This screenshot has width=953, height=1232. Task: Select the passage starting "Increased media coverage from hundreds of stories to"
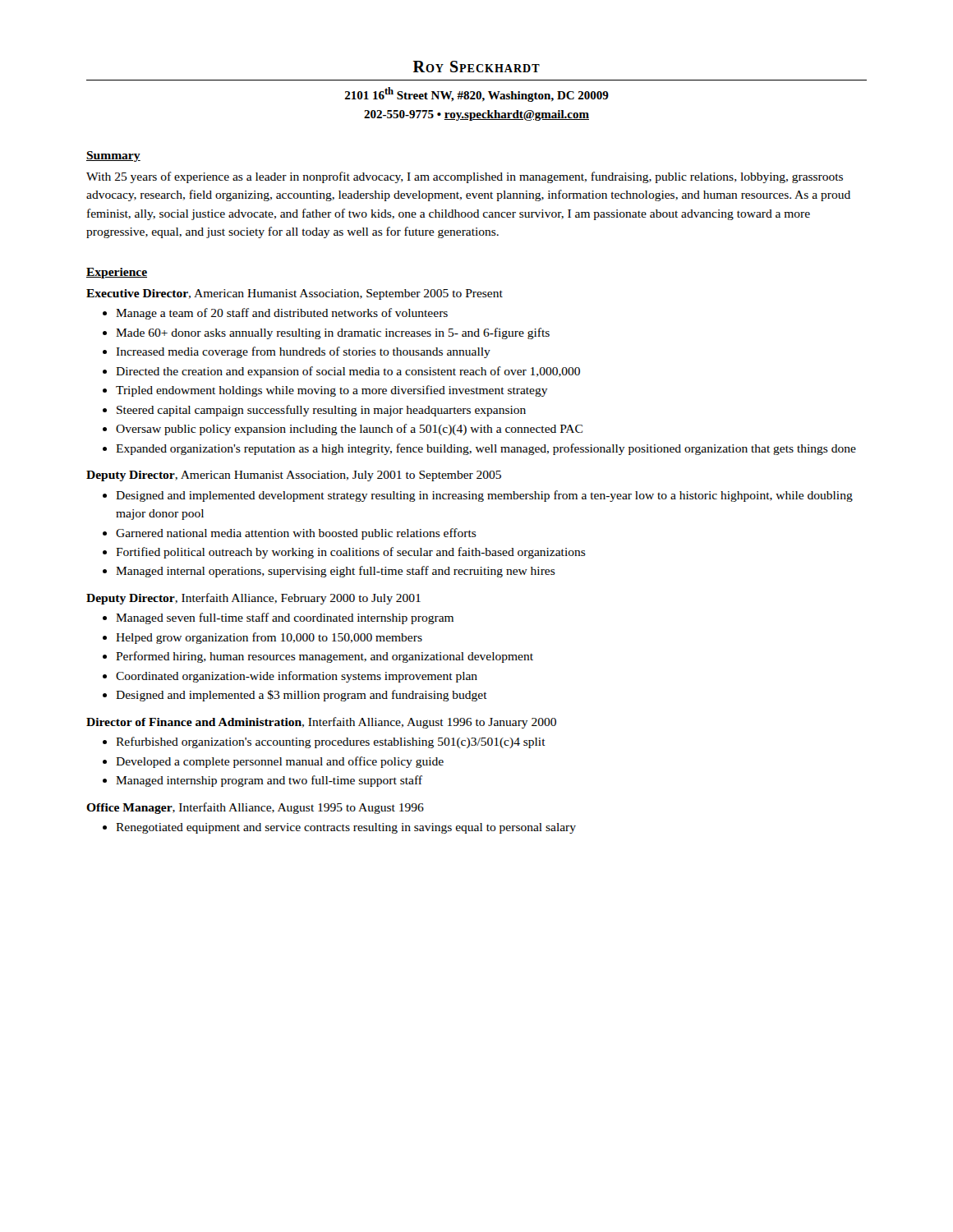(x=303, y=351)
